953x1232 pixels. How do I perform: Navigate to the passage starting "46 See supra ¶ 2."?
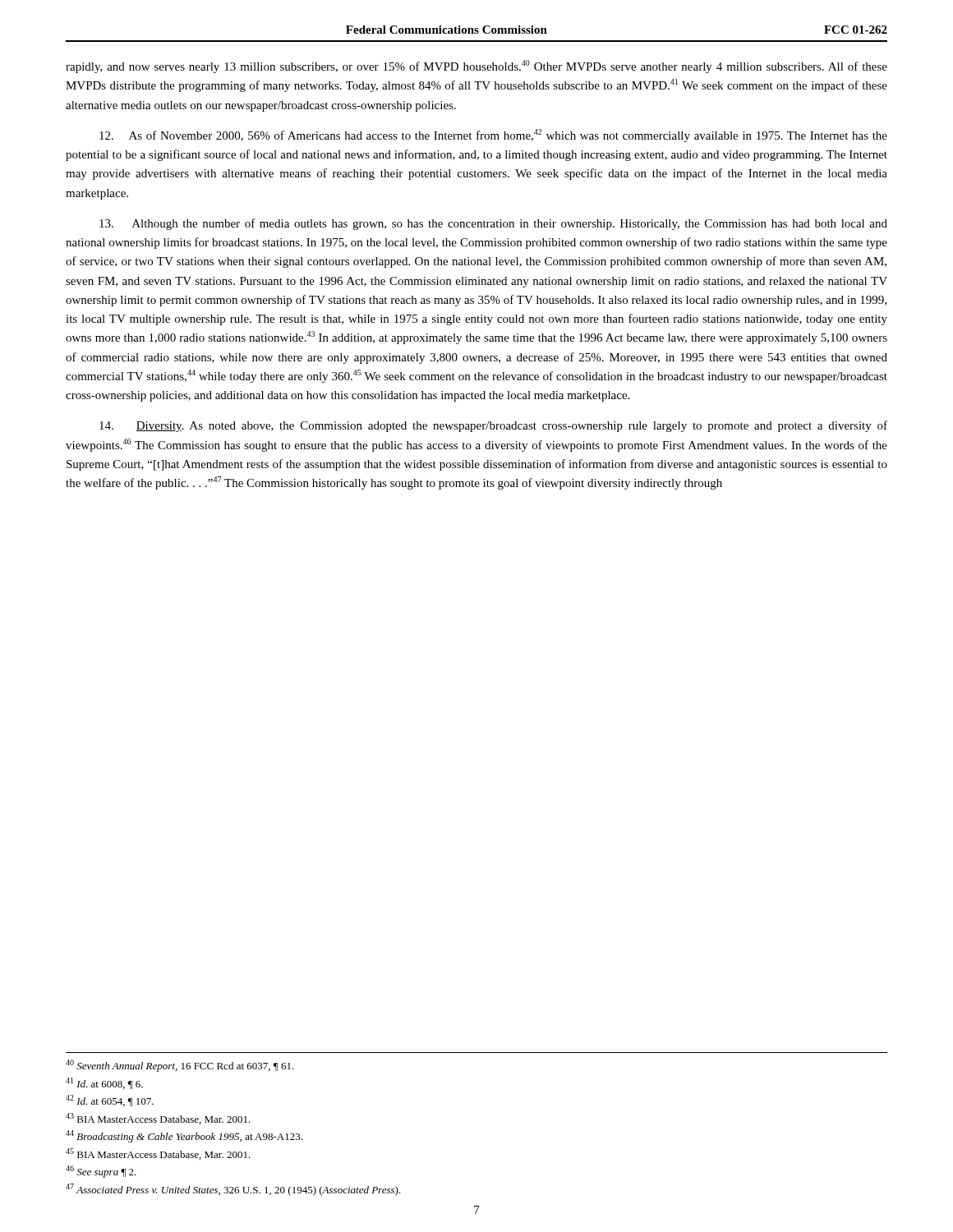tap(101, 1171)
